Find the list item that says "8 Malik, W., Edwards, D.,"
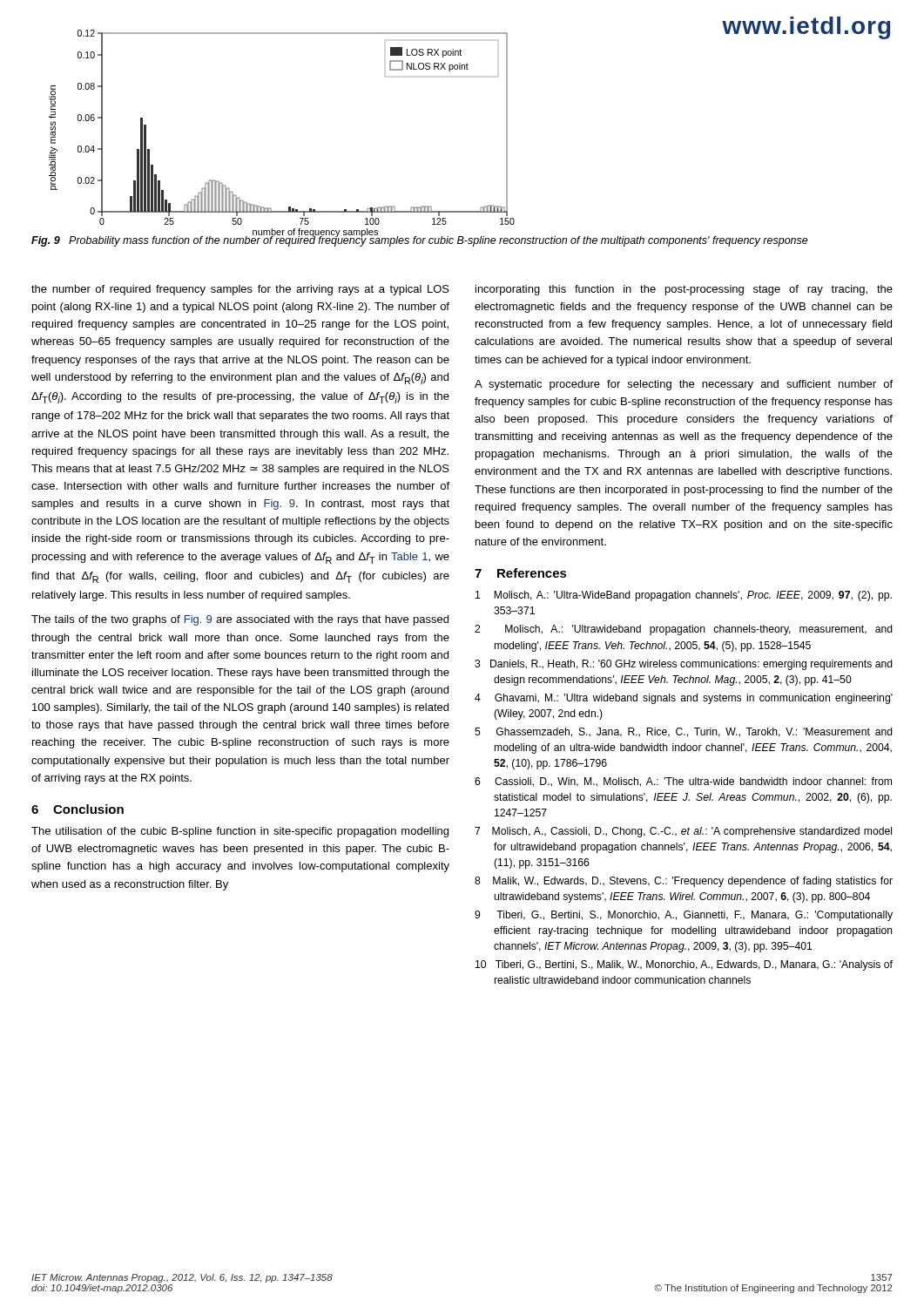 point(684,889)
